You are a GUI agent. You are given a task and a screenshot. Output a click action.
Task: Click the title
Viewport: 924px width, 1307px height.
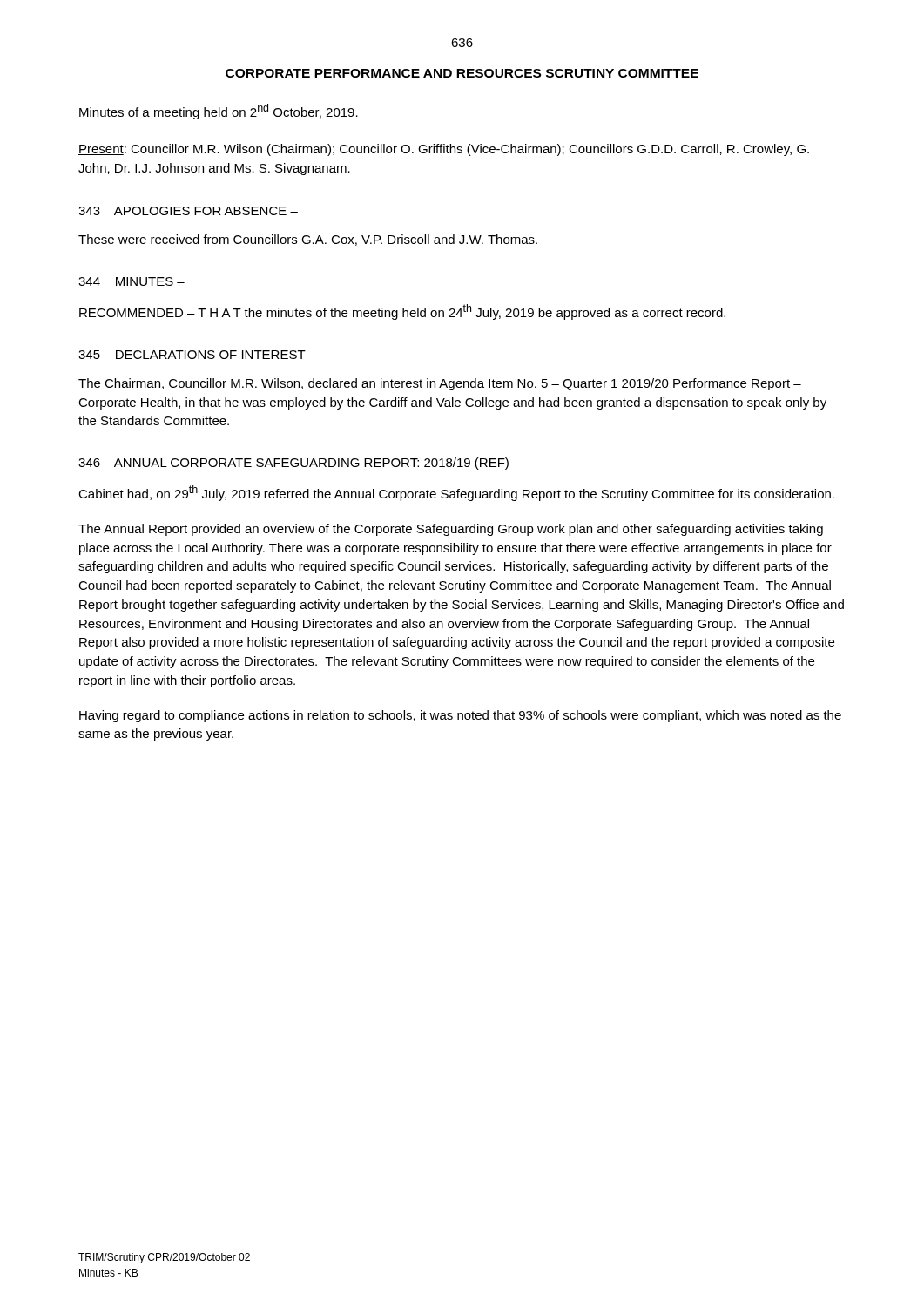[x=462, y=73]
